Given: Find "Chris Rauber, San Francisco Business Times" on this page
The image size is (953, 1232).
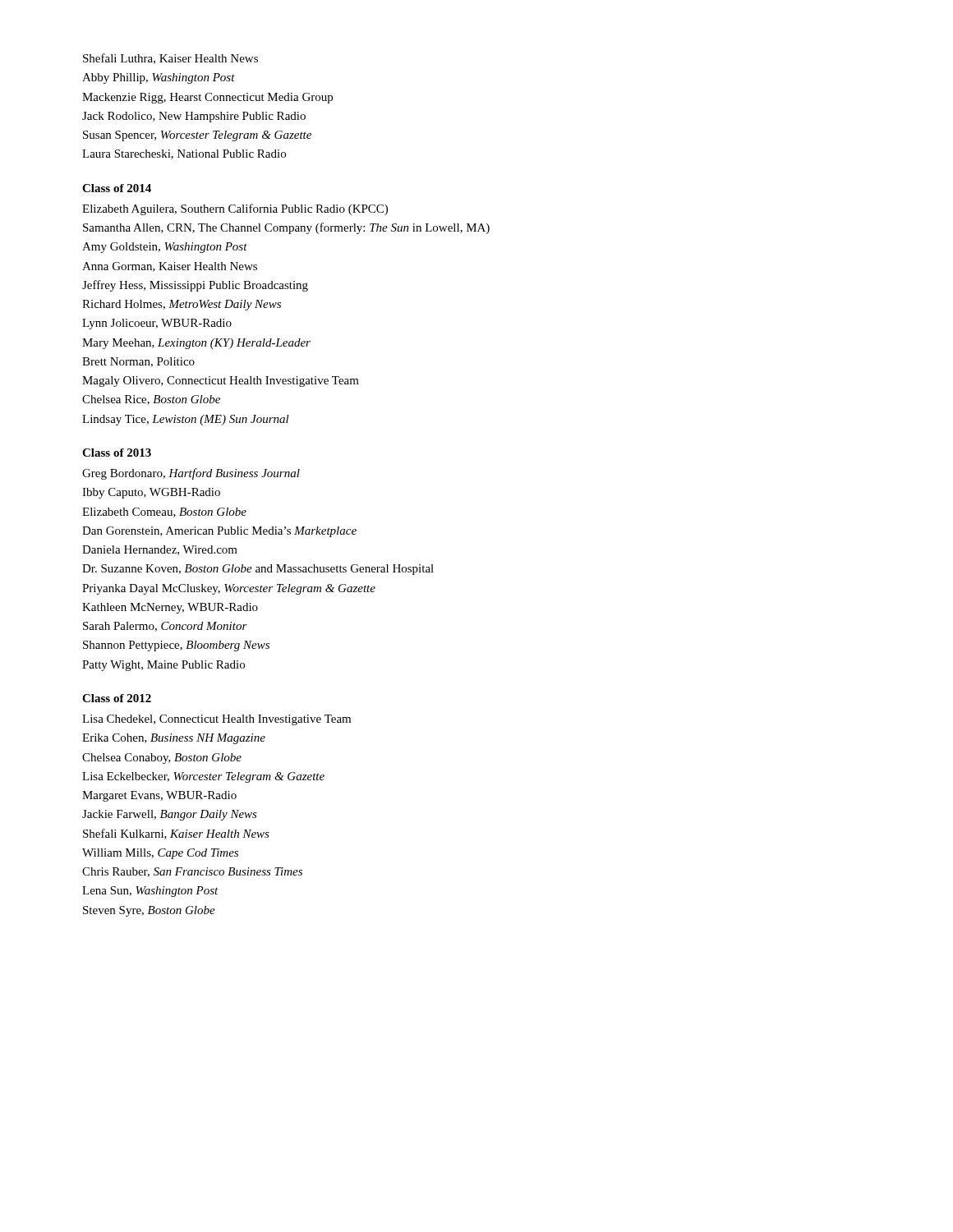Looking at the screenshot, I should pos(192,871).
